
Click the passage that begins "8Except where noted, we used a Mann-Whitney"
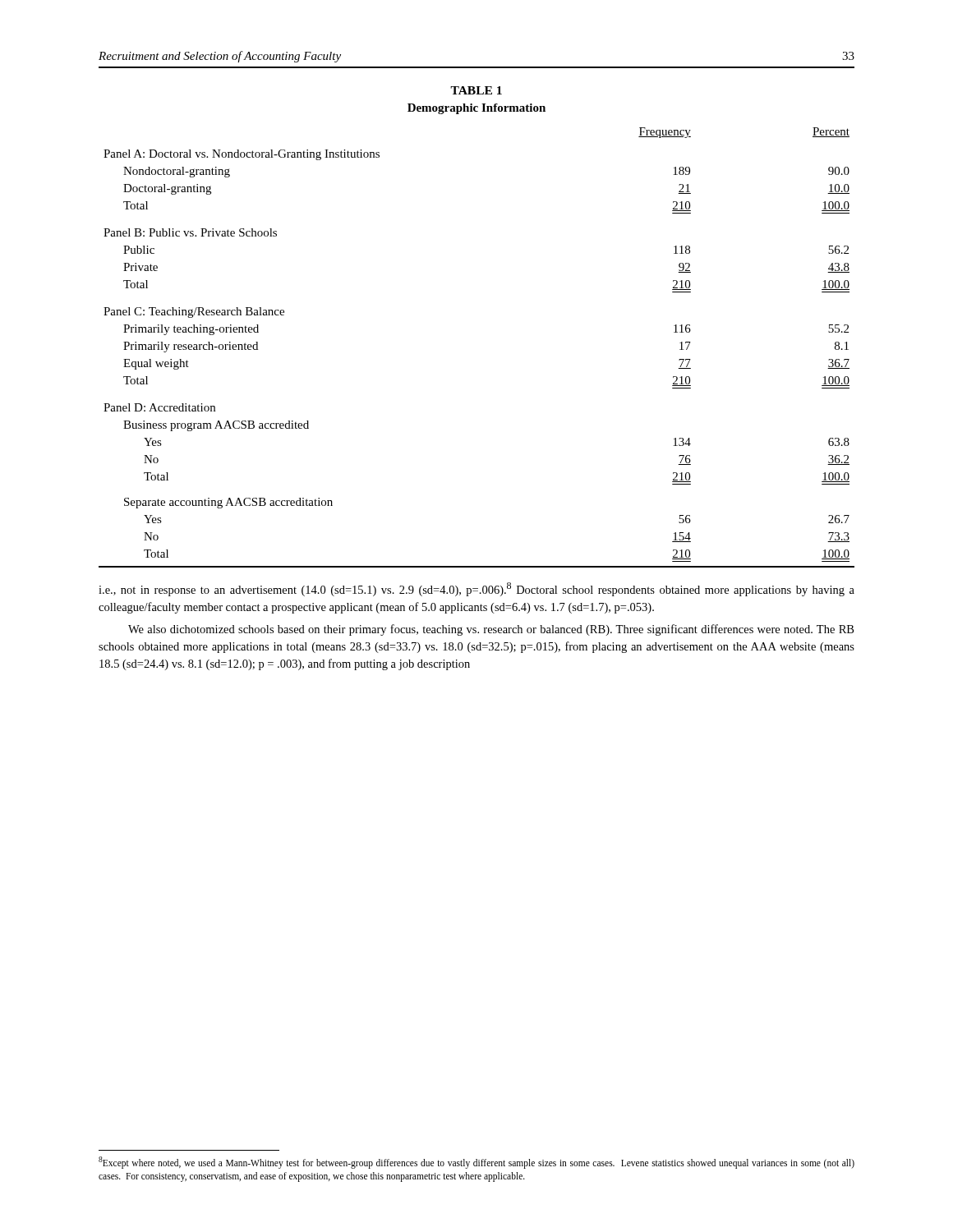pos(476,1168)
